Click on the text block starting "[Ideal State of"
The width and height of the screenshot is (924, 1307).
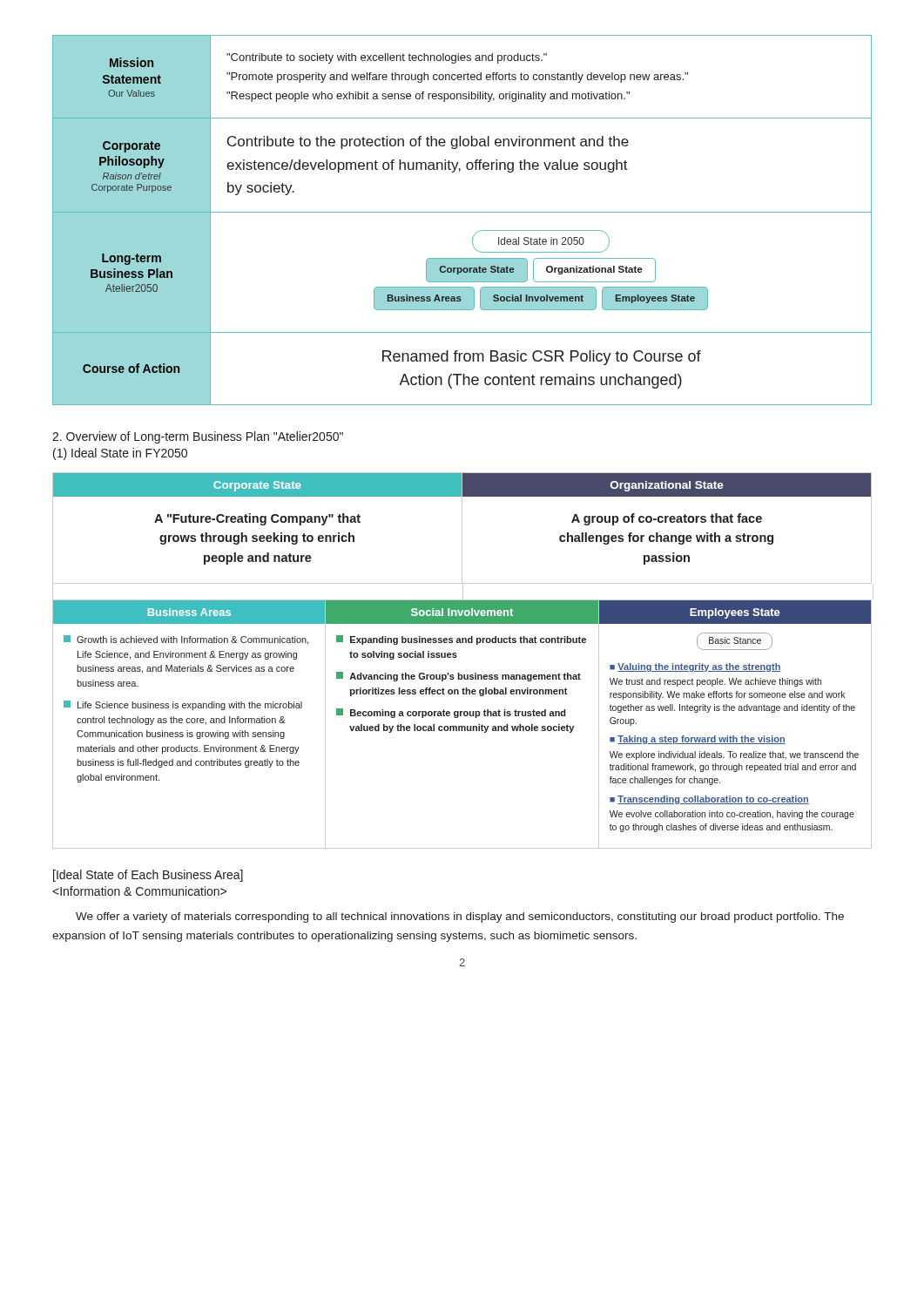tap(148, 875)
